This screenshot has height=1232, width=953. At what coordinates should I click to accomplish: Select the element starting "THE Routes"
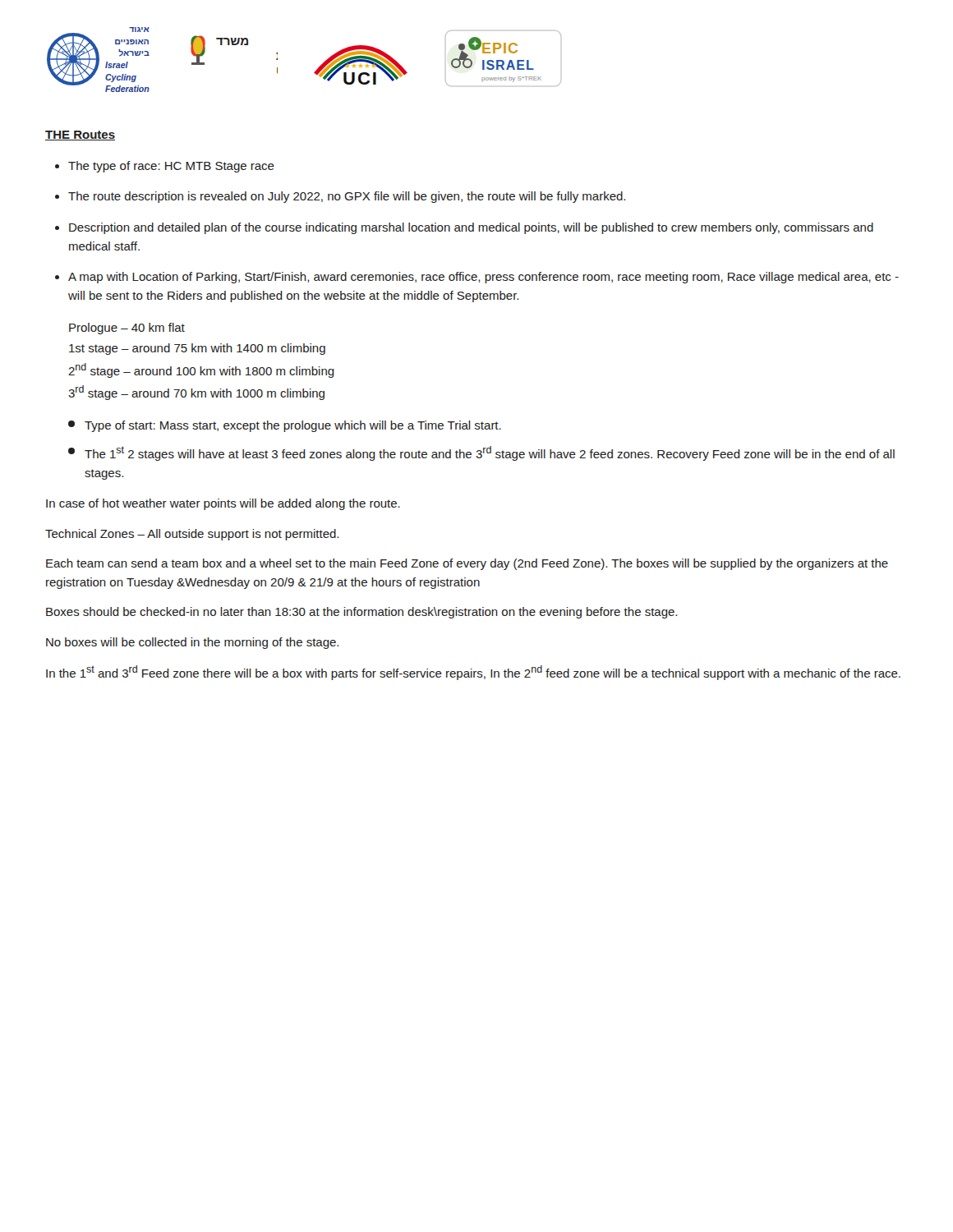pyautogui.click(x=80, y=134)
